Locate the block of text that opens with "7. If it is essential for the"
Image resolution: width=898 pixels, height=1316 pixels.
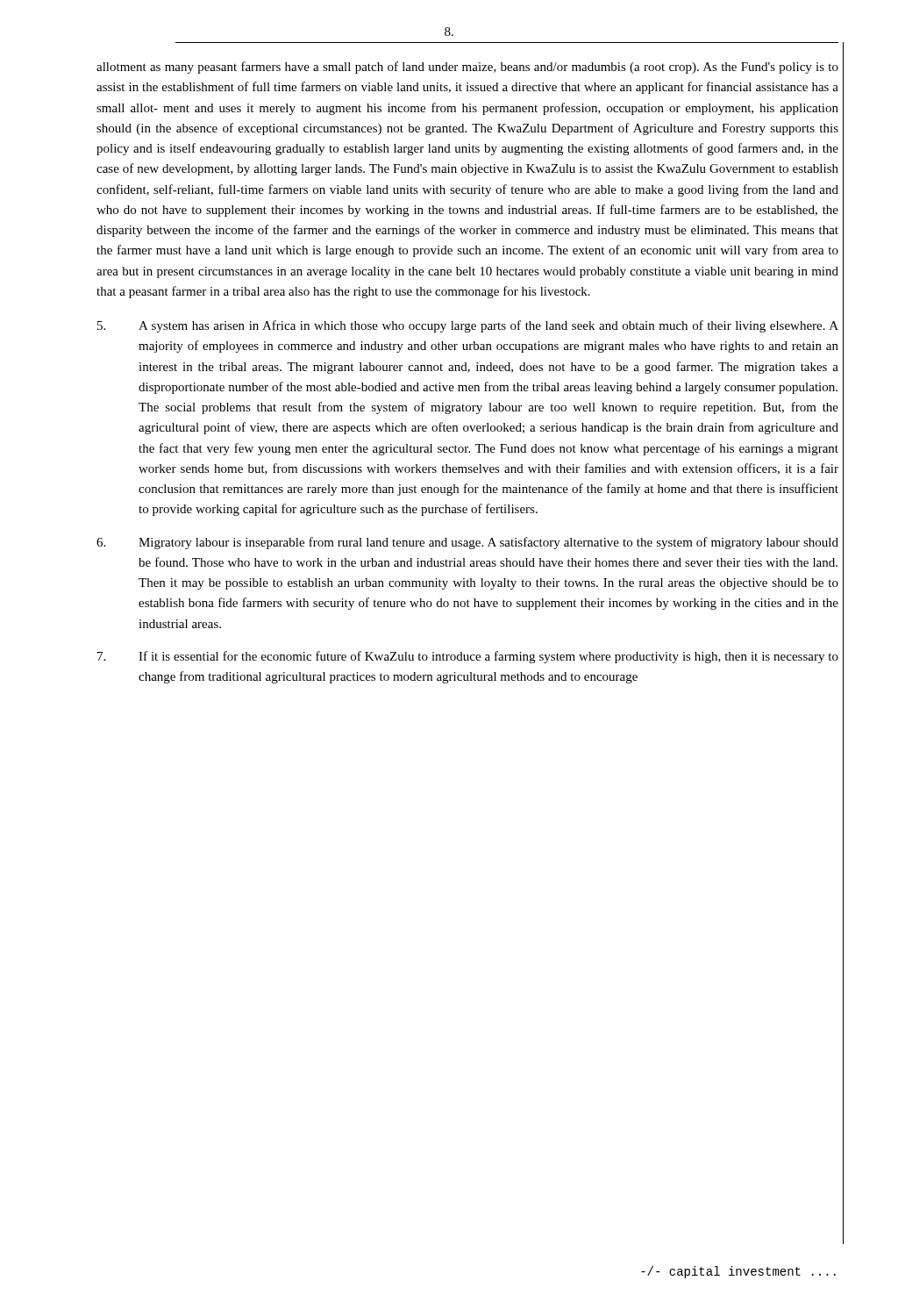click(467, 667)
